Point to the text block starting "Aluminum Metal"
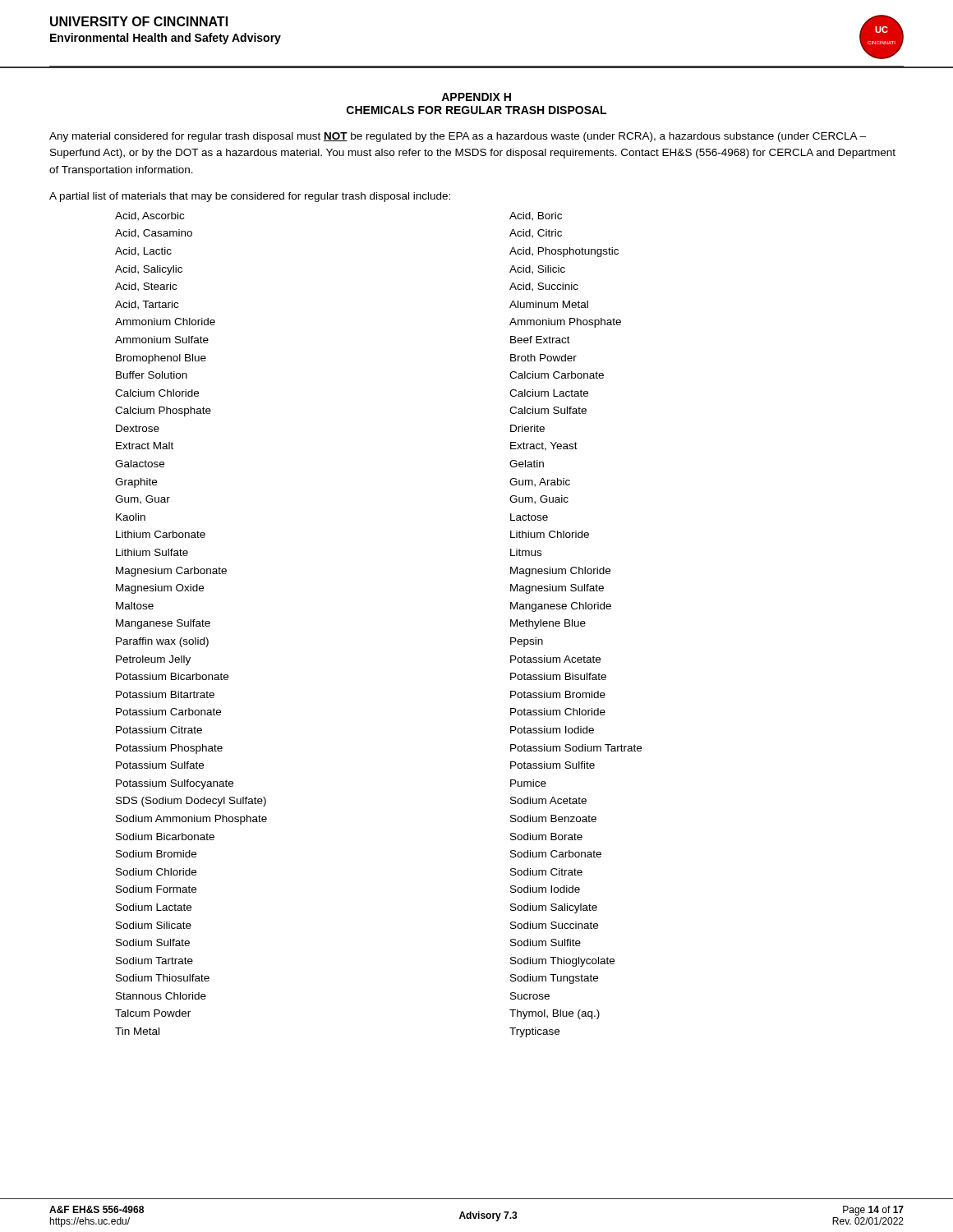This screenshot has width=953, height=1232. [549, 304]
